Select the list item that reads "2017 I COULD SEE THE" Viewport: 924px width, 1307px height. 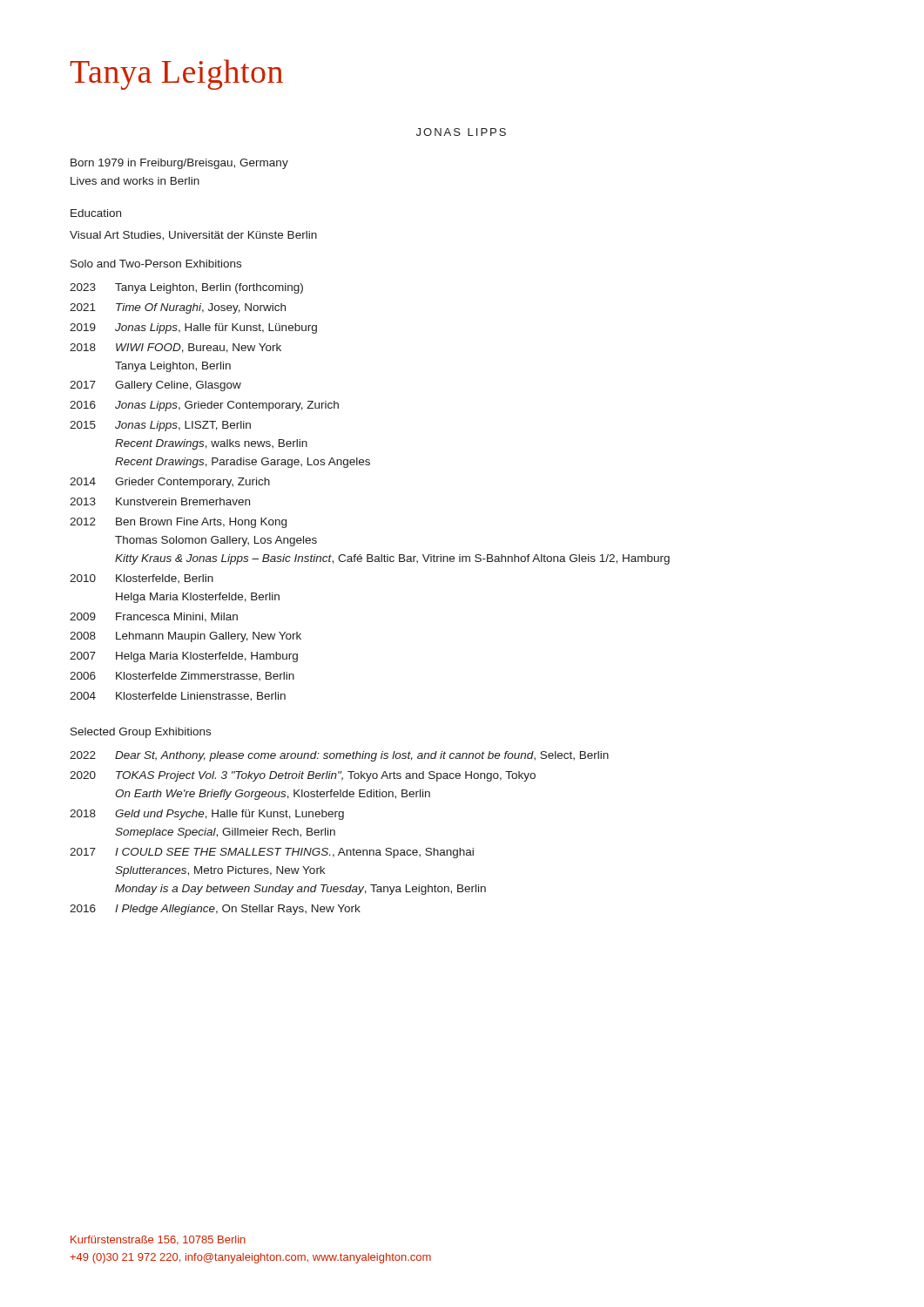tap(272, 853)
